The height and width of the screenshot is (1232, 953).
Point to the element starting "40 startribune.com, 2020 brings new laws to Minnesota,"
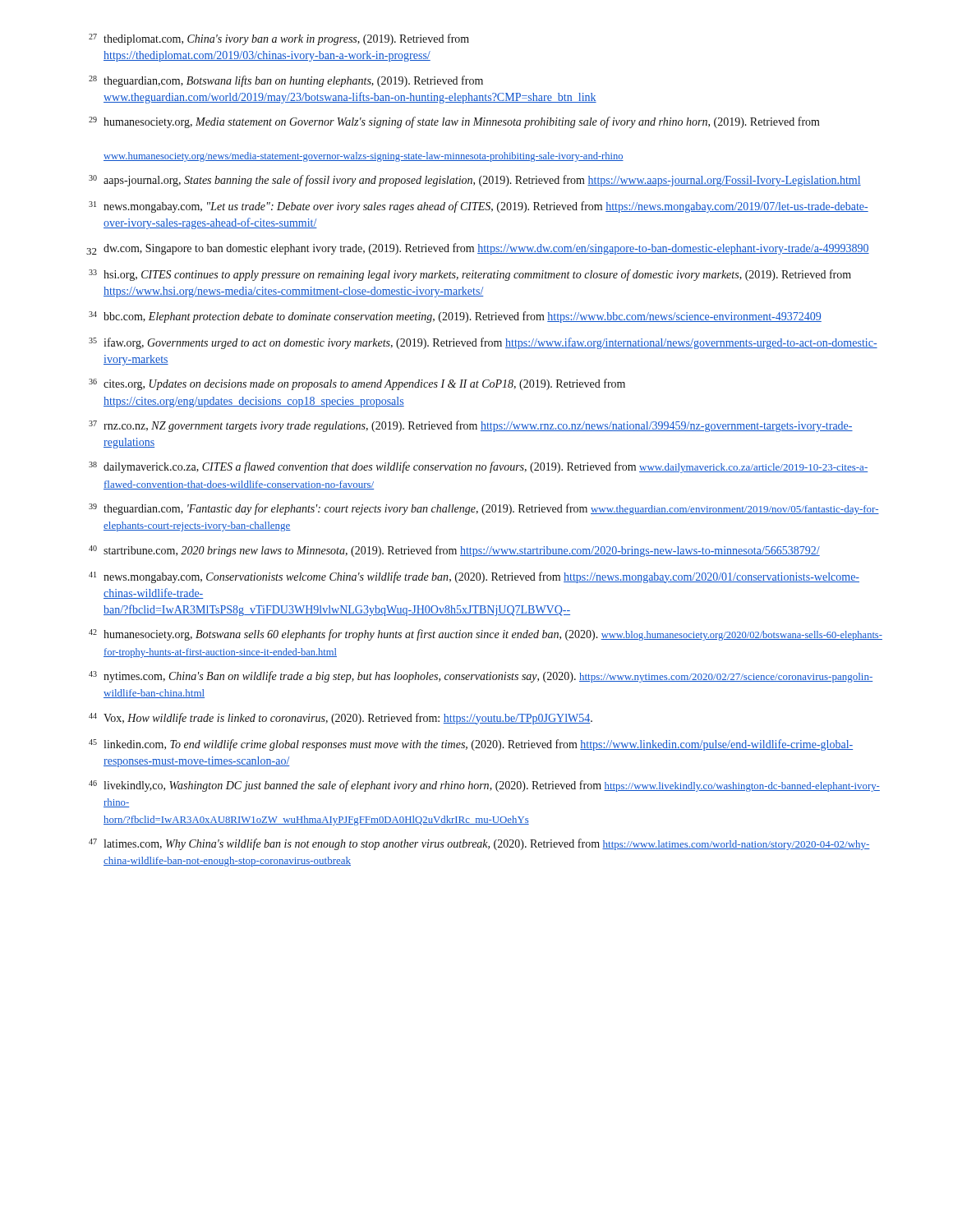[x=476, y=552]
